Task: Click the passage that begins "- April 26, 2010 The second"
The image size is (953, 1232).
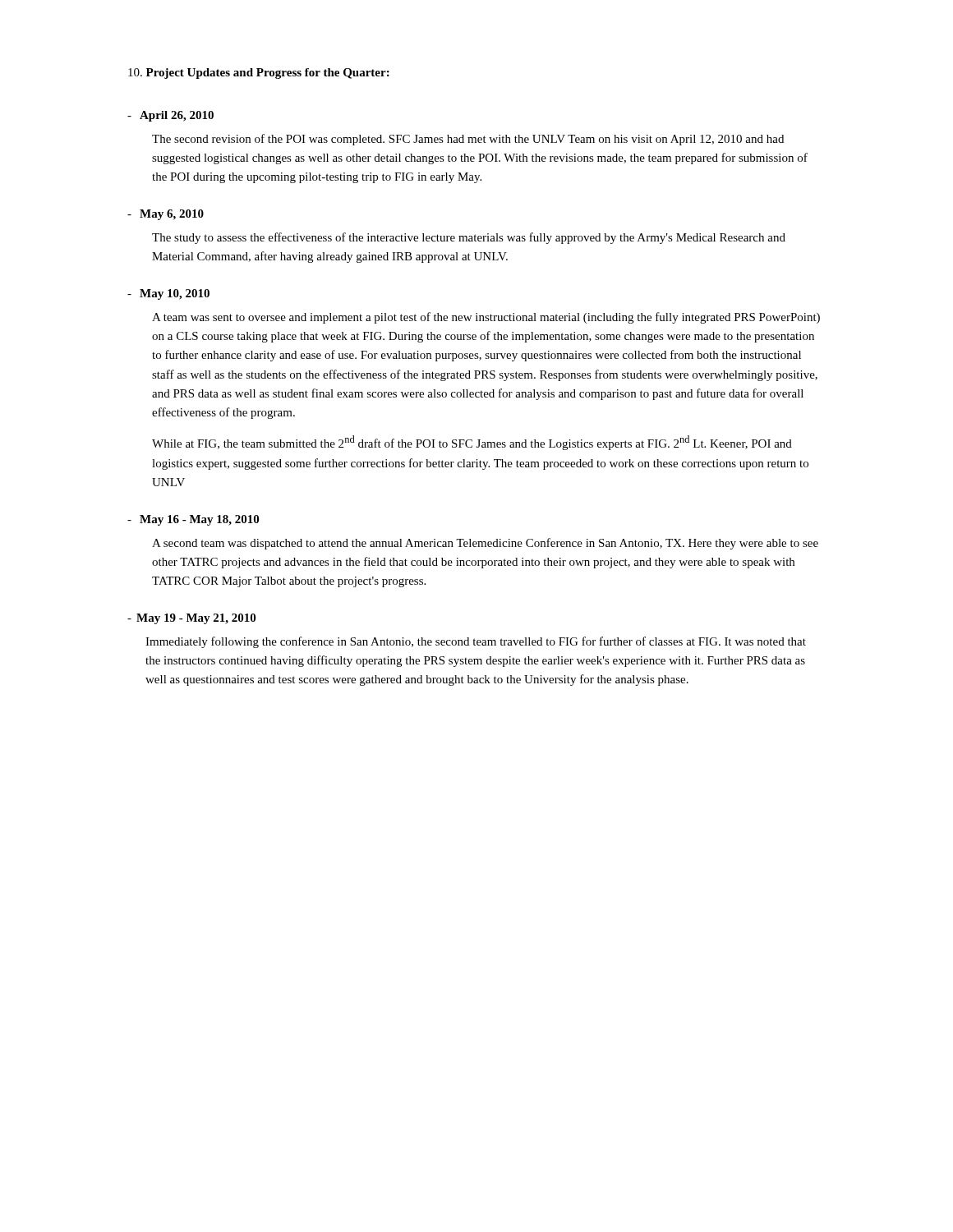Action: (474, 146)
